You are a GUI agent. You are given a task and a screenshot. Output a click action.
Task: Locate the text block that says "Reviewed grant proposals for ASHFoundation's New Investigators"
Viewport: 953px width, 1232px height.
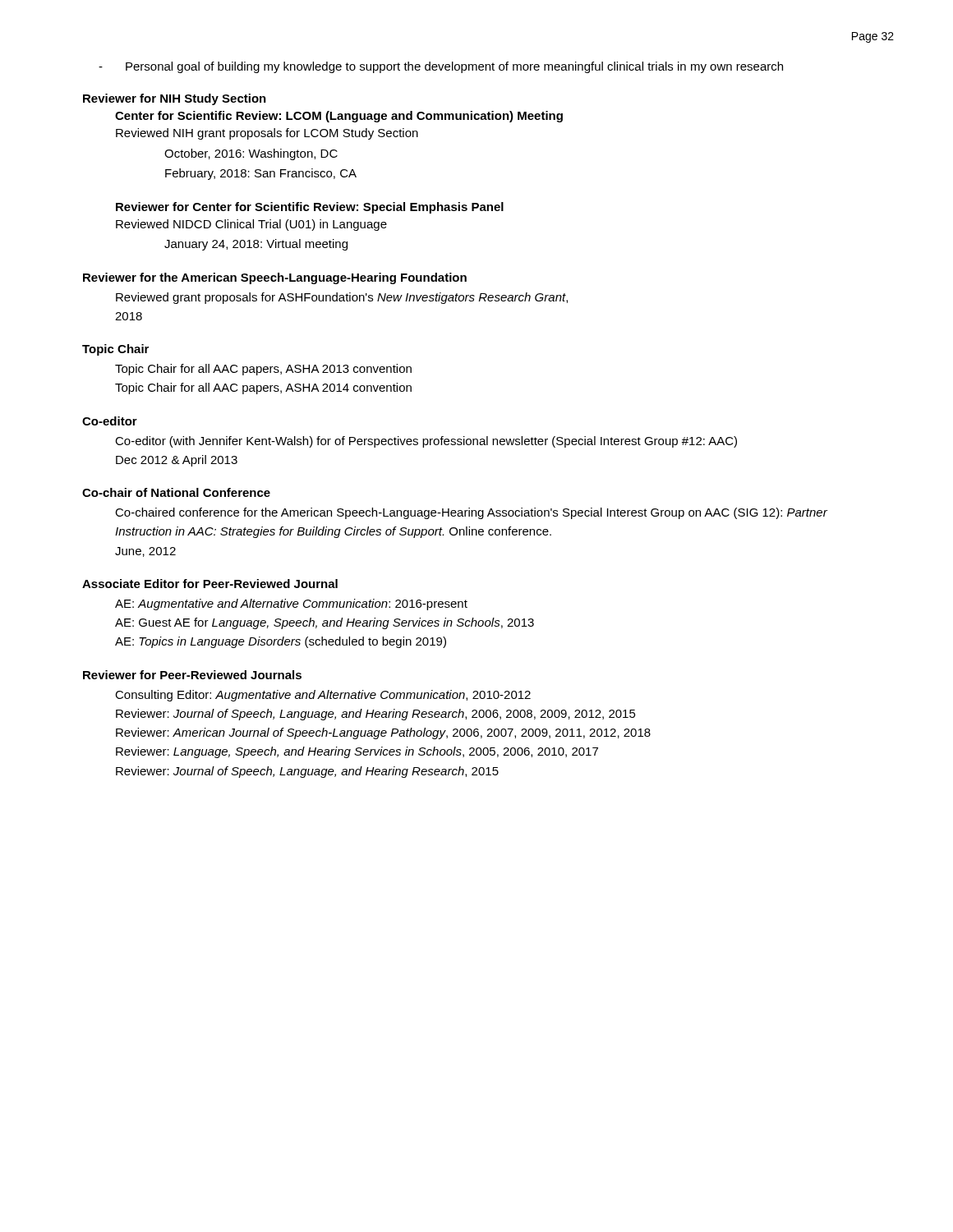click(x=342, y=306)
